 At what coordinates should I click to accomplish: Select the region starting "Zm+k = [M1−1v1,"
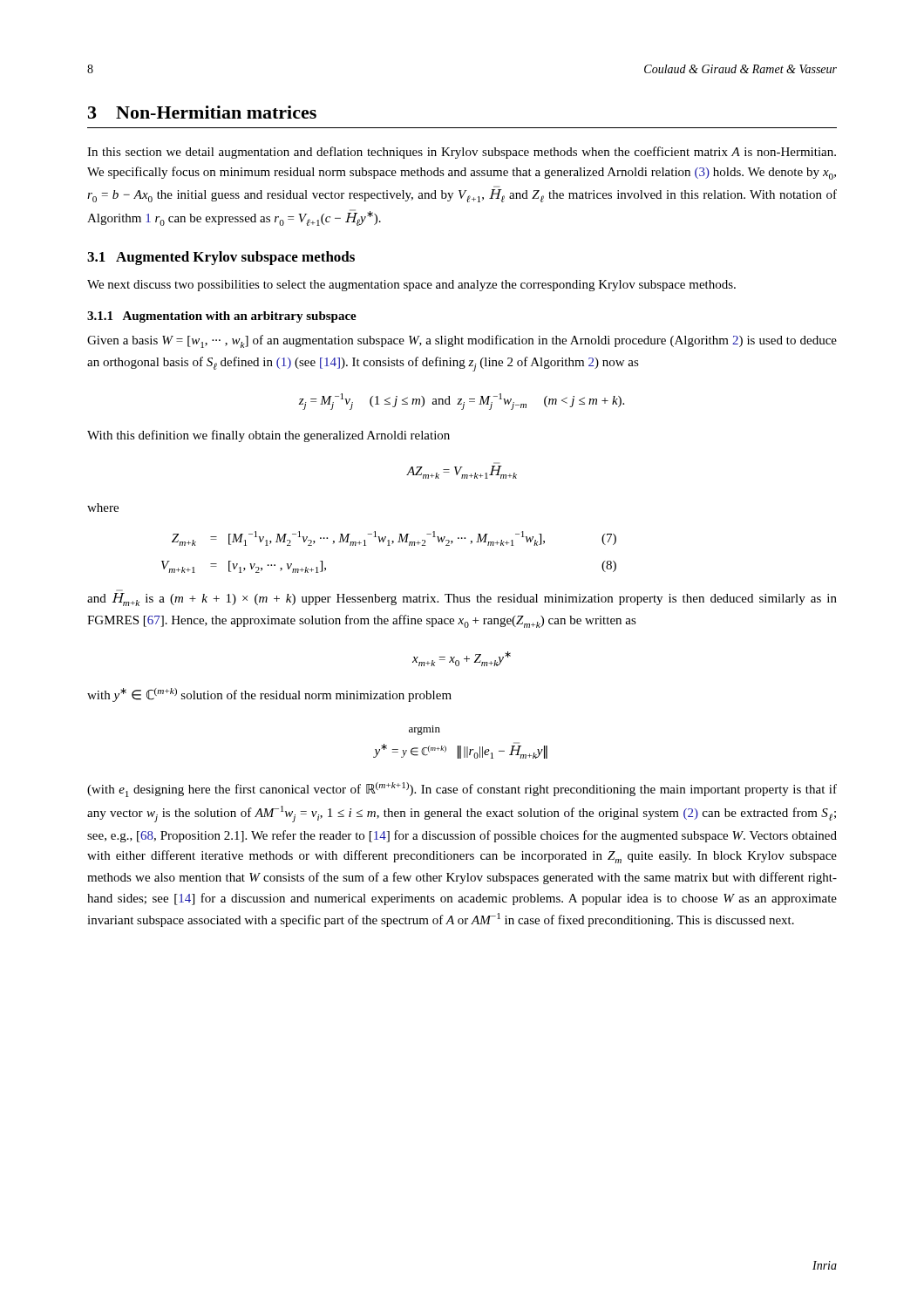pyautogui.click(x=389, y=552)
